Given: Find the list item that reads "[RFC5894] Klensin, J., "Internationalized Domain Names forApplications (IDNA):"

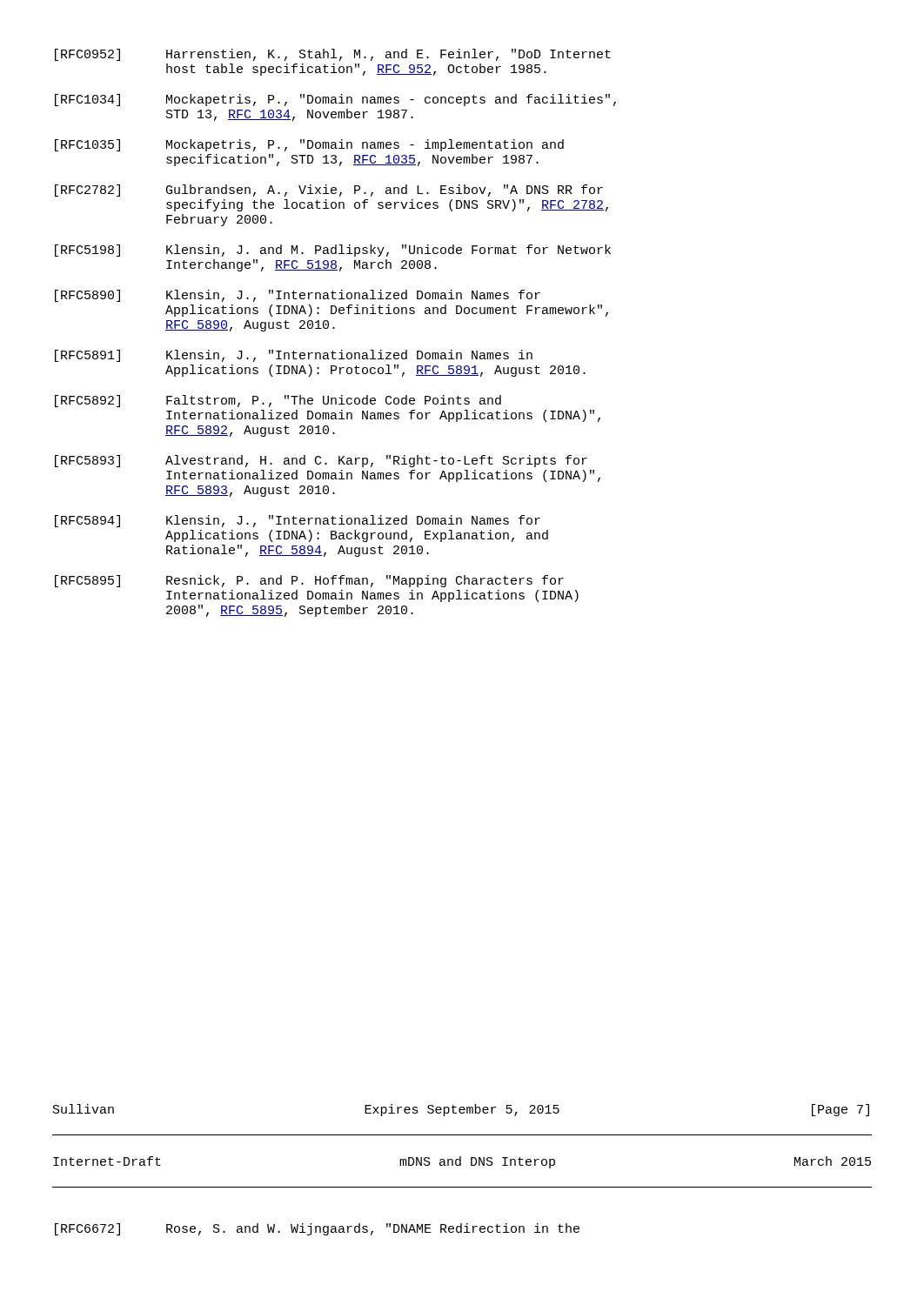Looking at the screenshot, I should click(x=462, y=536).
